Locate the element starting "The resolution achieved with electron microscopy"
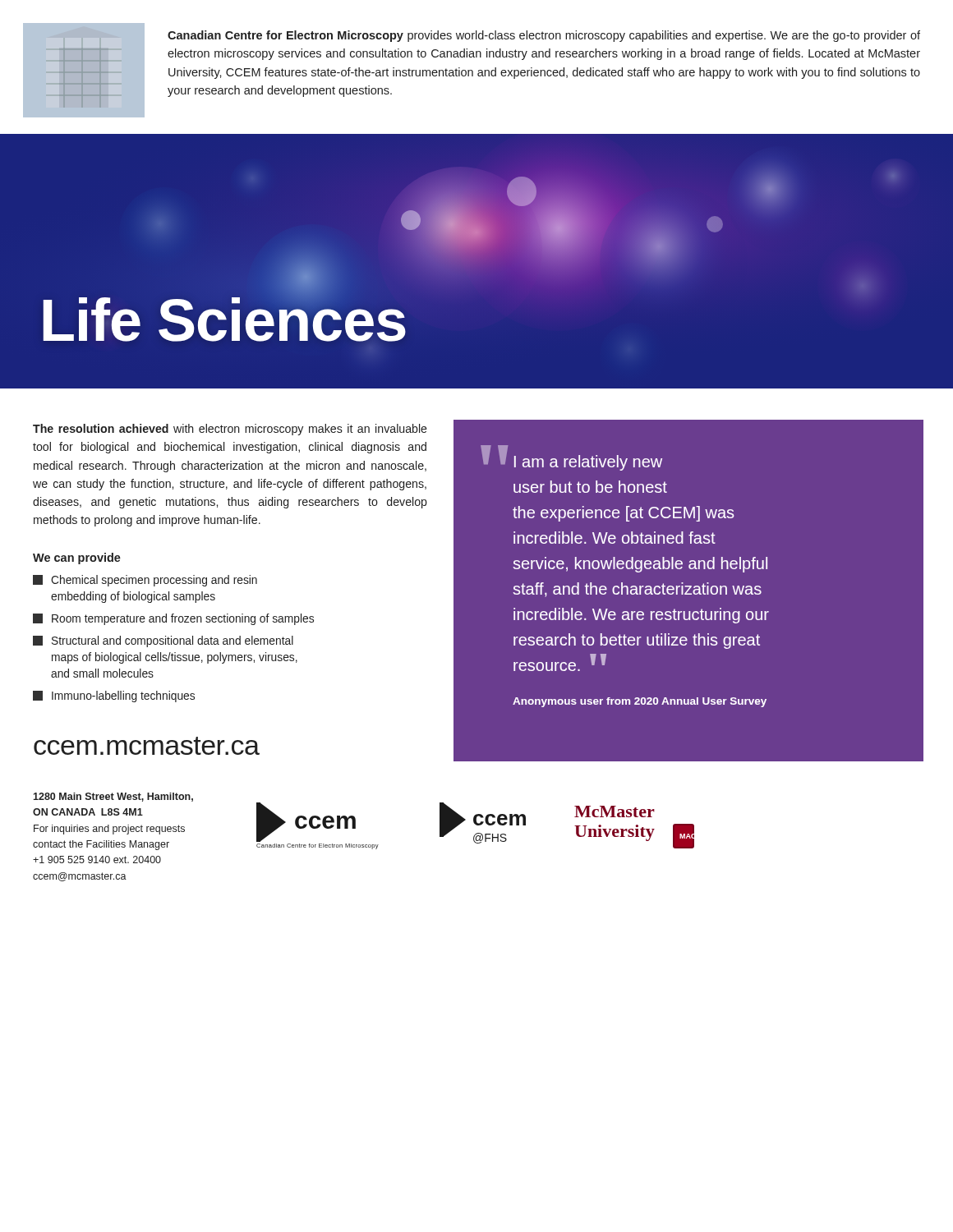Viewport: 953px width, 1232px height. point(230,475)
